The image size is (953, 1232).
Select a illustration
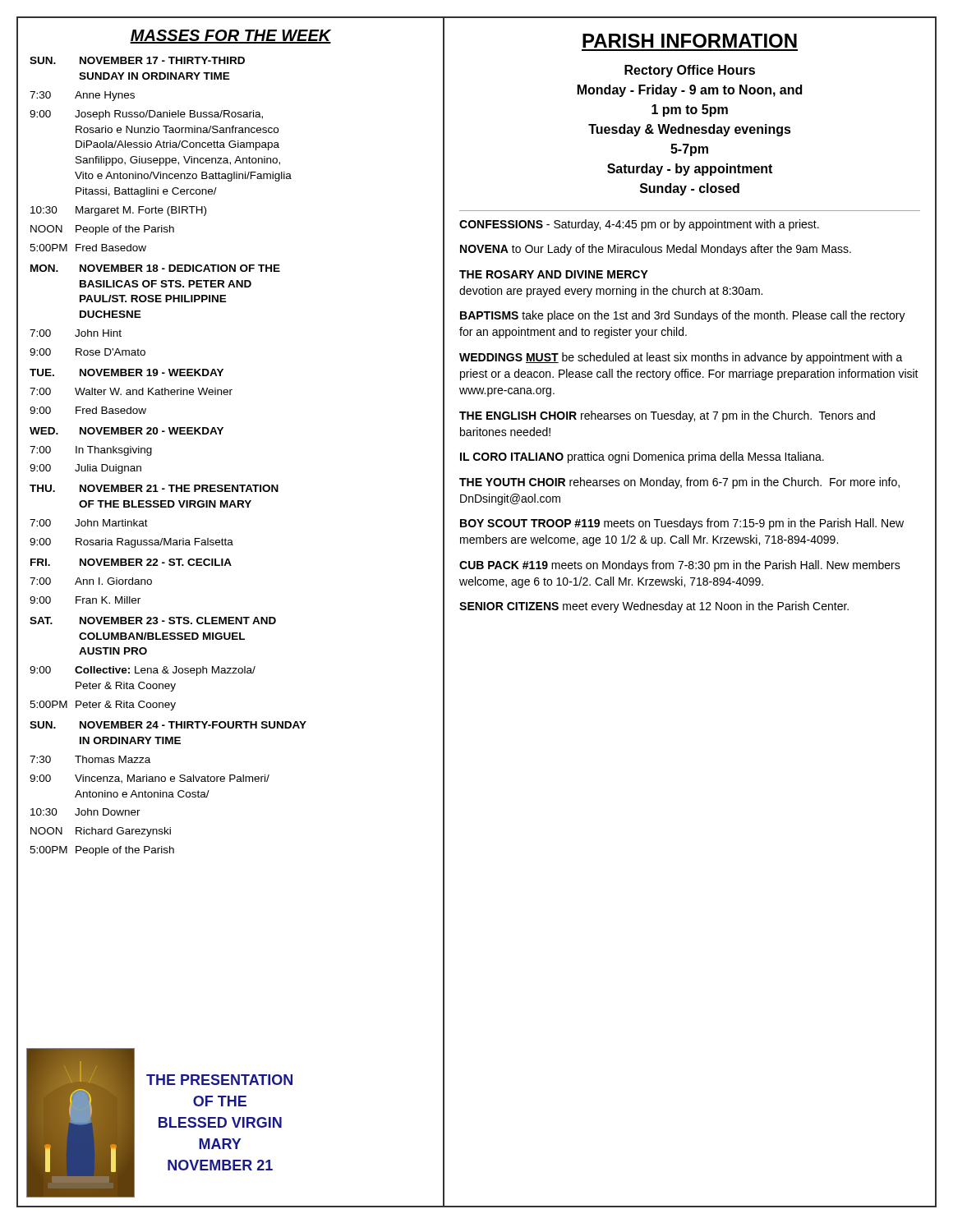tap(81, 1123)
